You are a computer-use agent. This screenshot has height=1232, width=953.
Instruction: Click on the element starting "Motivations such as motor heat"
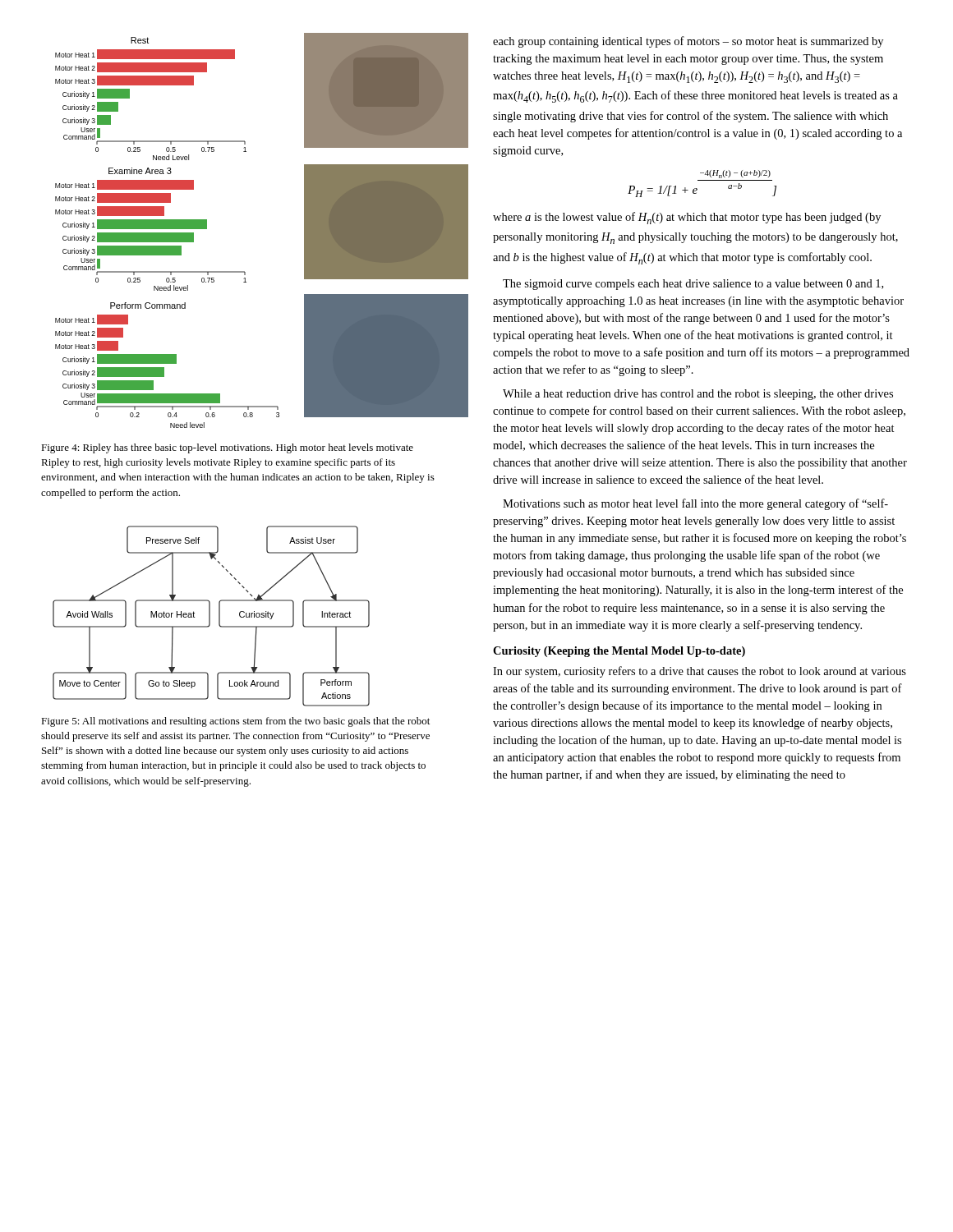click(702, 565)
